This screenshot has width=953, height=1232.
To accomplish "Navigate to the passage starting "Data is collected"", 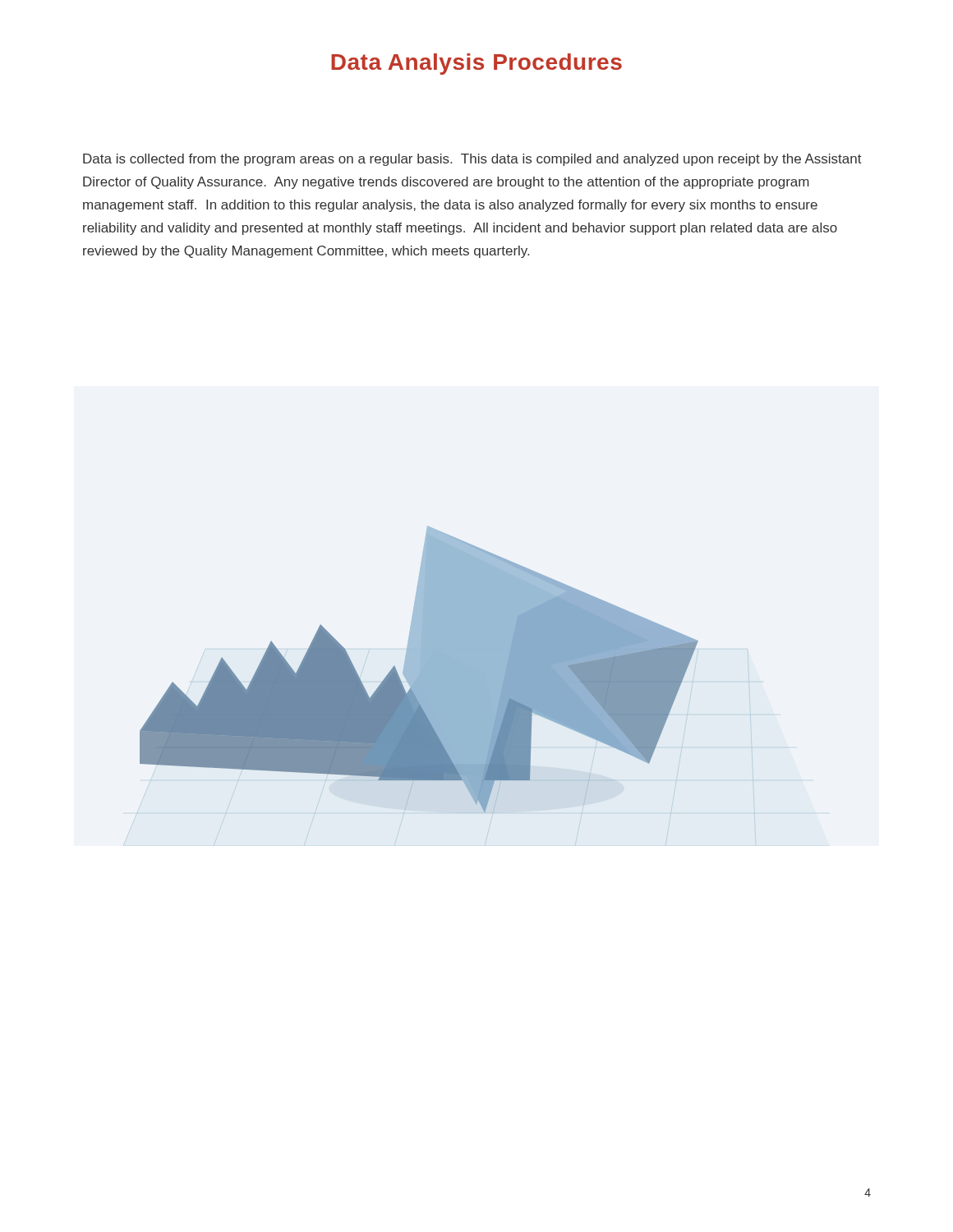I will (x=476, y=205).
